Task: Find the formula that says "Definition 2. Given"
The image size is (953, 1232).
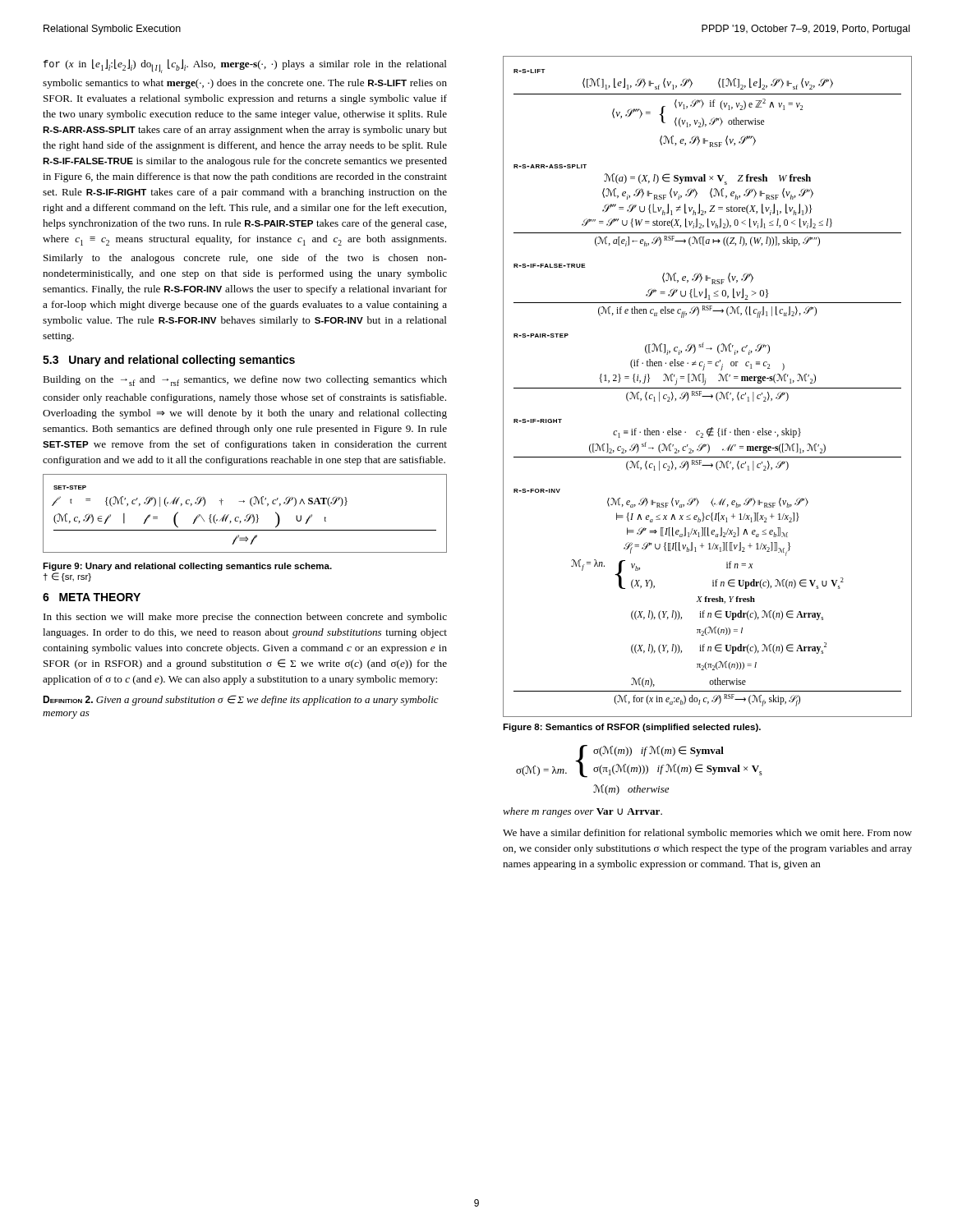Action: pos(241,706)
